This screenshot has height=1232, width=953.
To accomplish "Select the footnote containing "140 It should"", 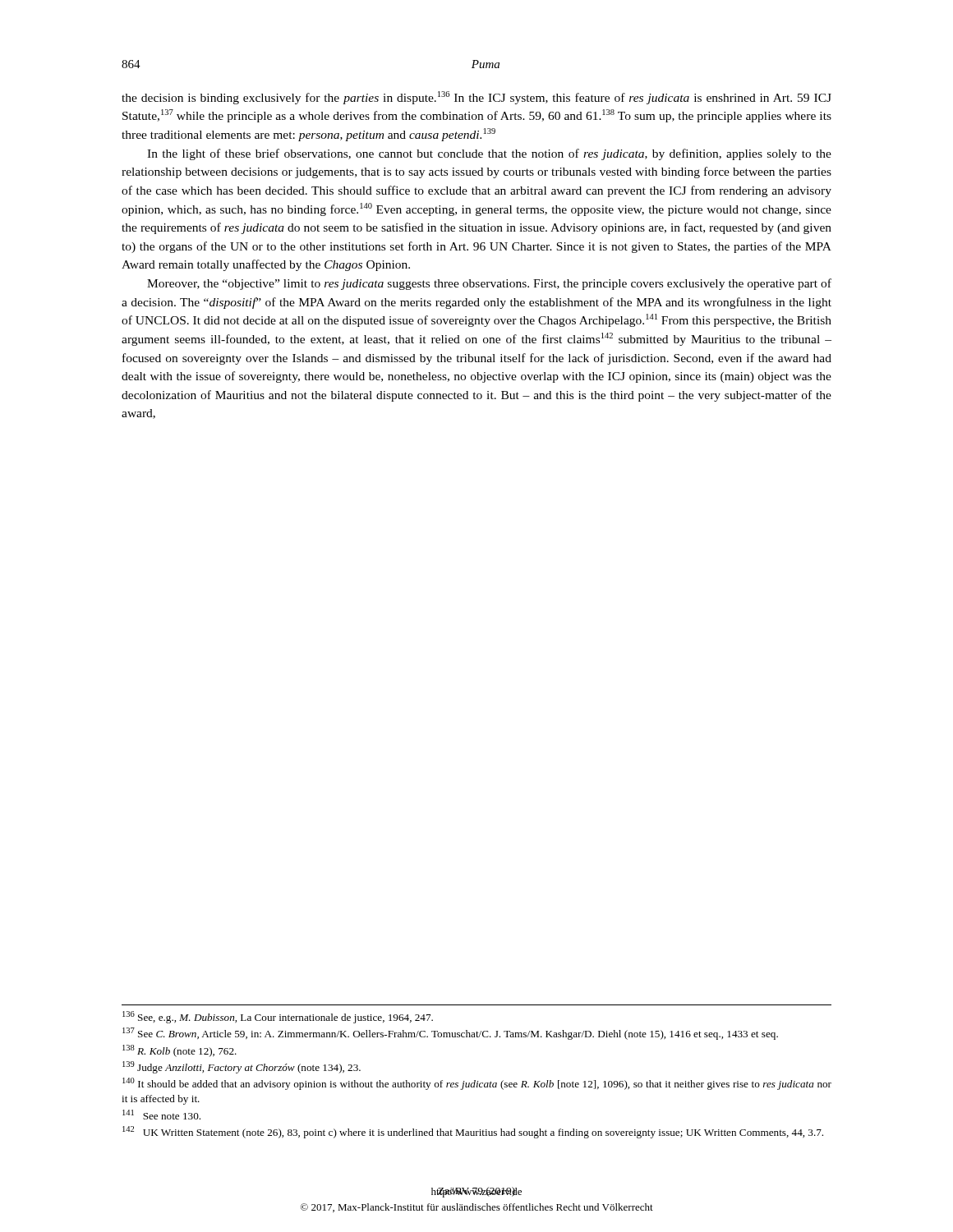I will point(476,1091).
